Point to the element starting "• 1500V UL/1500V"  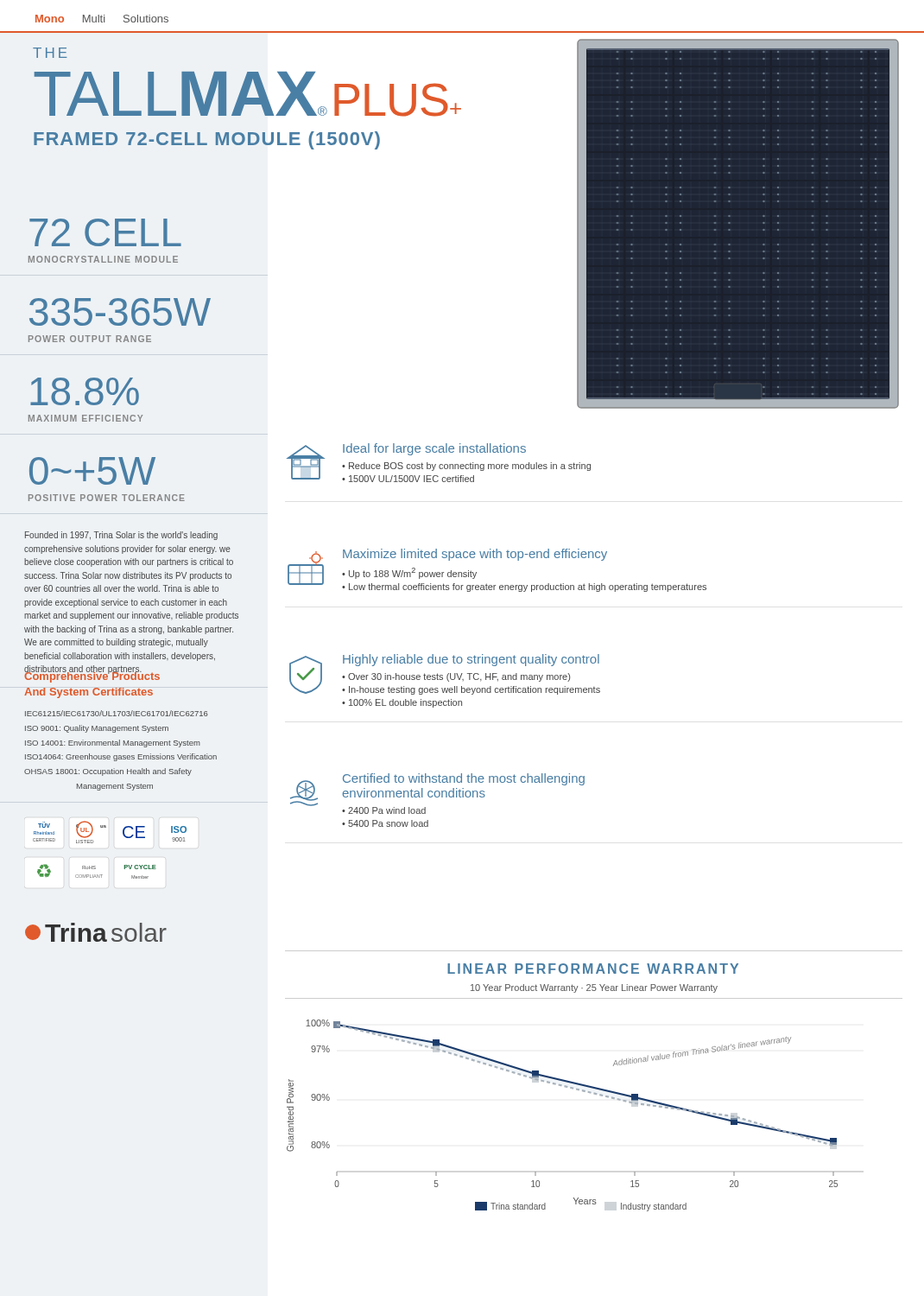408,479
